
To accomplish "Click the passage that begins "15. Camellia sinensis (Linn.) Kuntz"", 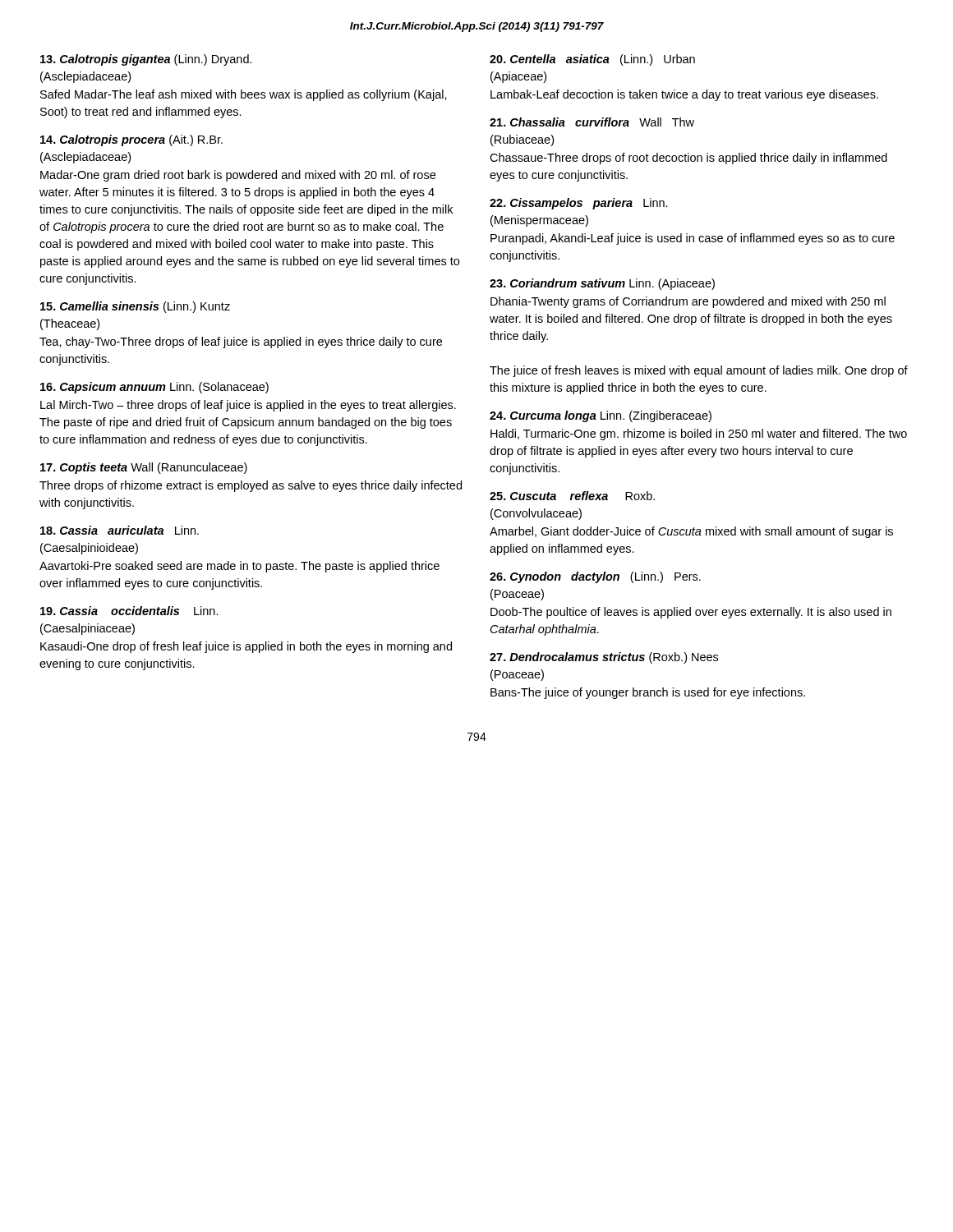I will click(251, 334).
